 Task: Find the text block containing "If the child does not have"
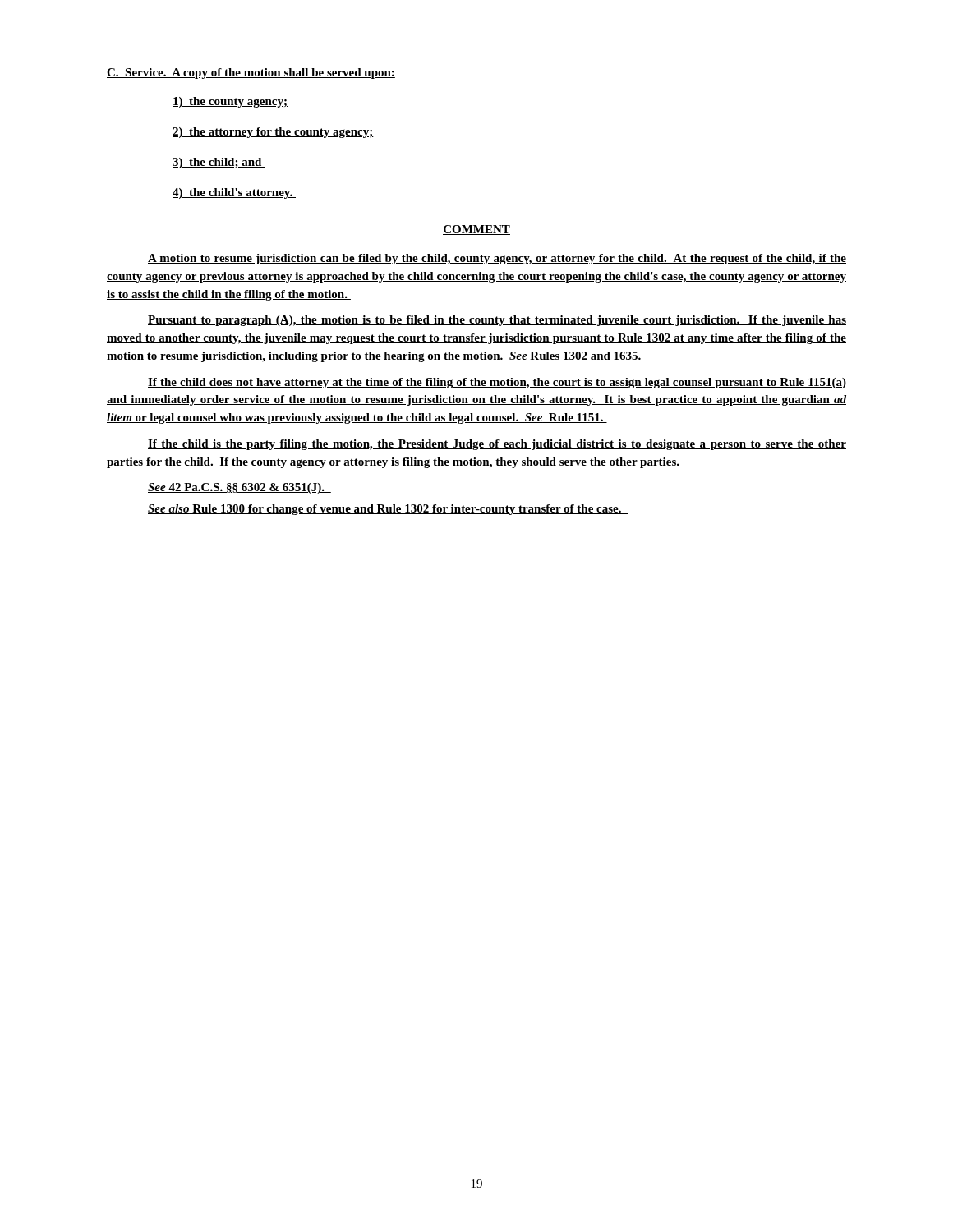[476, 399]
